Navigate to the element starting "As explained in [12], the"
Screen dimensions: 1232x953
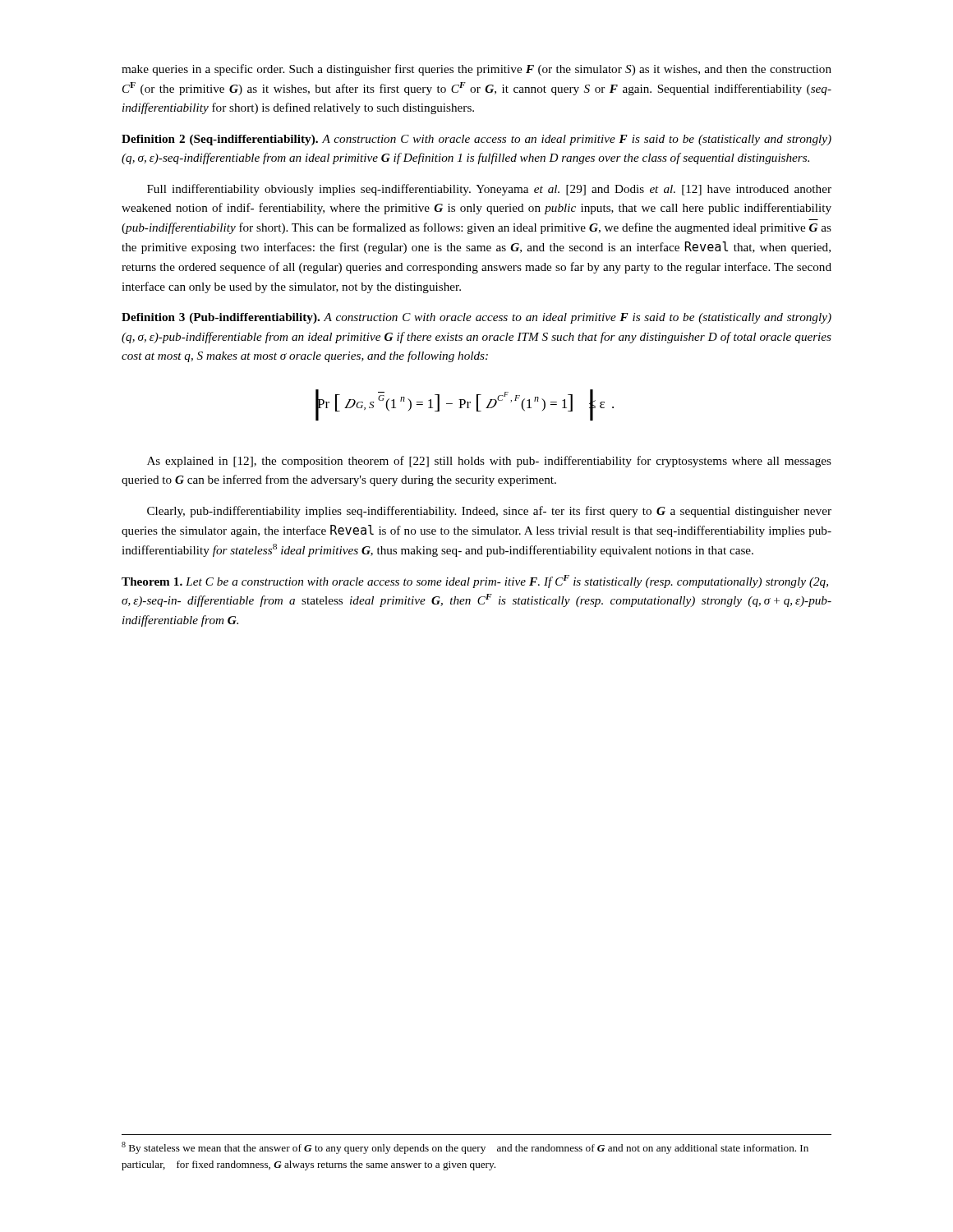point(476,470)
